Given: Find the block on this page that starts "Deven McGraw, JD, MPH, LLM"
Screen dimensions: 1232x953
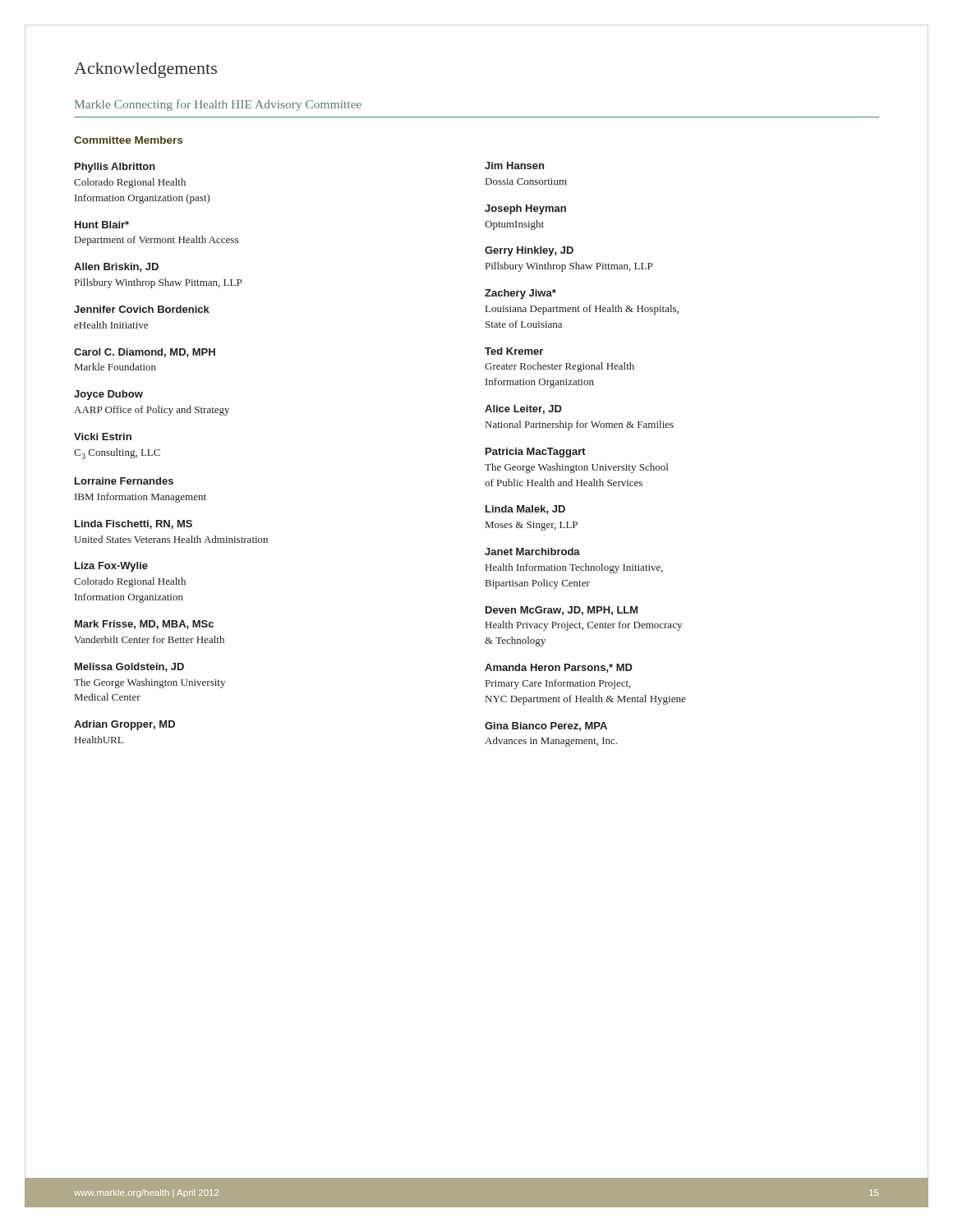Looking at the screenshot, I should pyautogui.click(x=583, y=625).
